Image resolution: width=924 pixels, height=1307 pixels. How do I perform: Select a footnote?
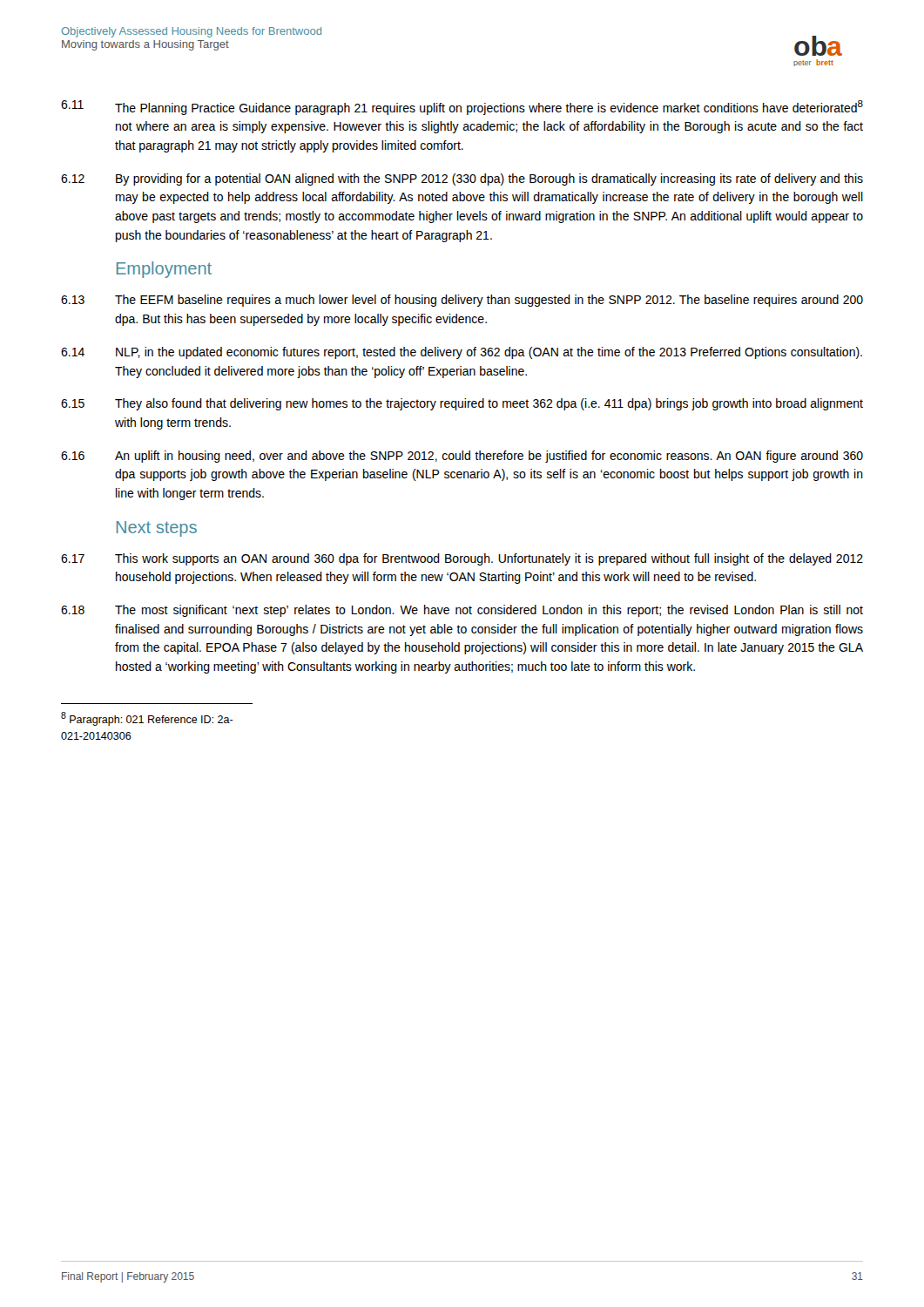(x=147, y=726)
